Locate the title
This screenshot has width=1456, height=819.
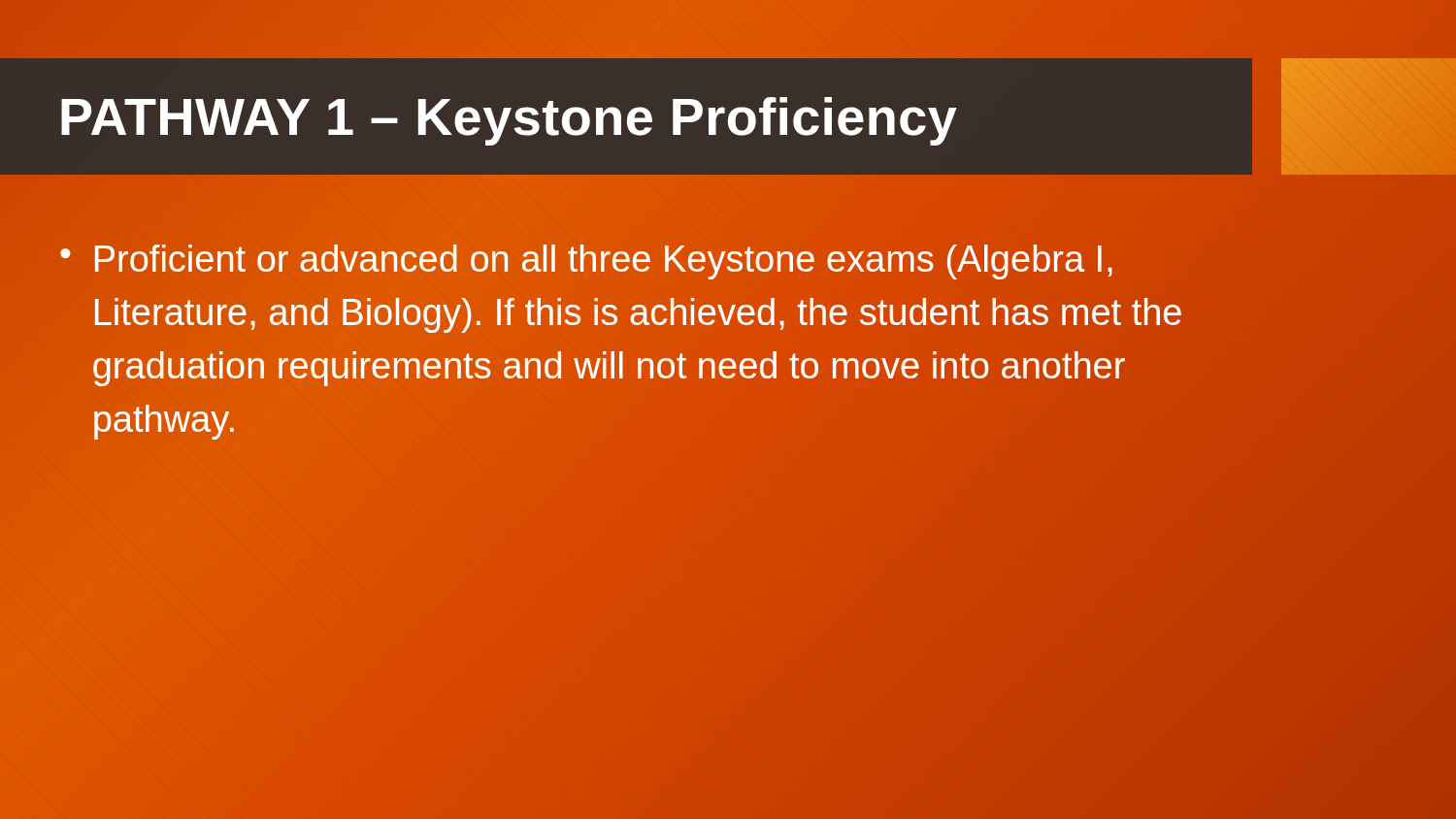pyautogui.click(x=508, y=116)
